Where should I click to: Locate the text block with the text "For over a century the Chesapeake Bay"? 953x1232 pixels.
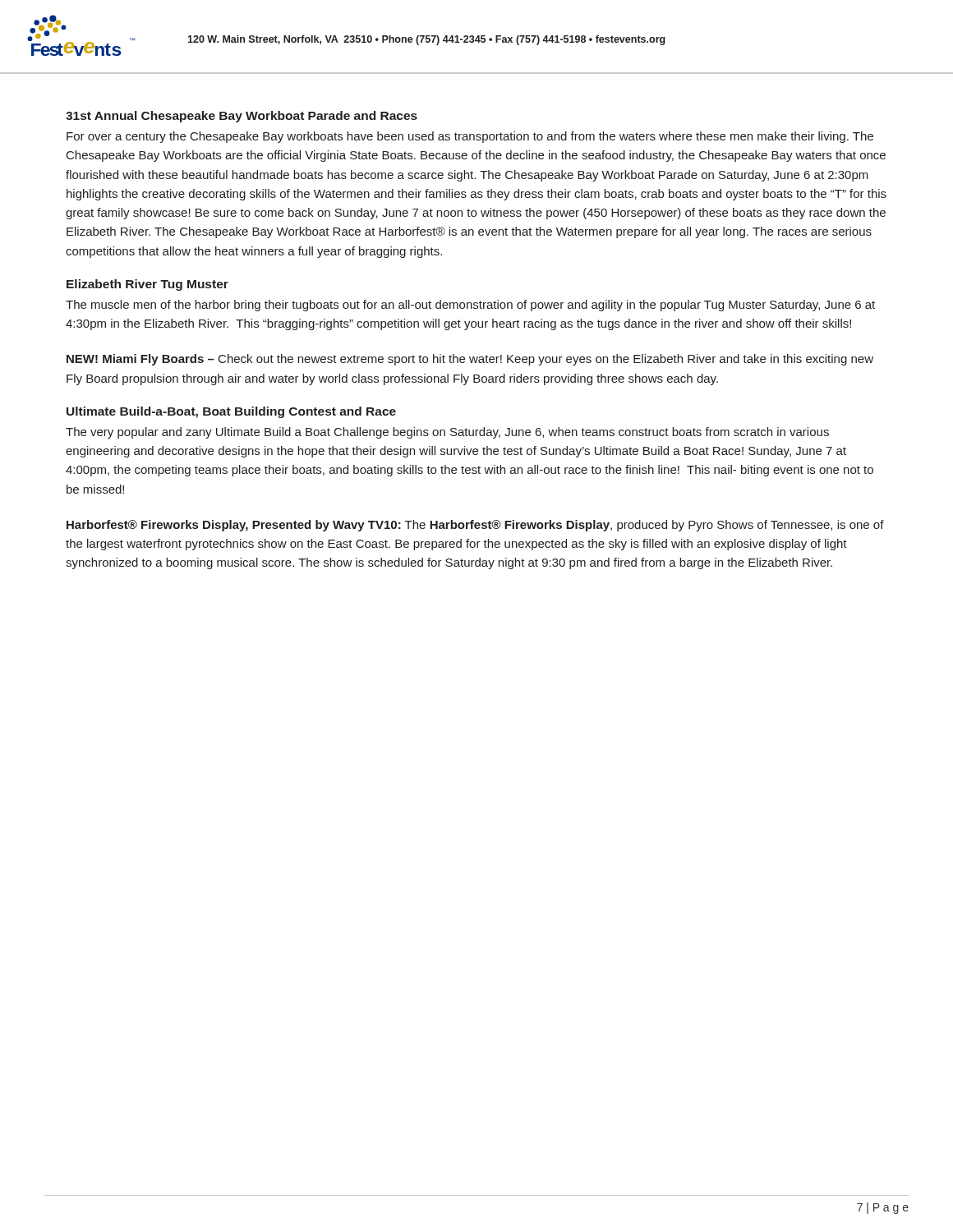(476, 193)
